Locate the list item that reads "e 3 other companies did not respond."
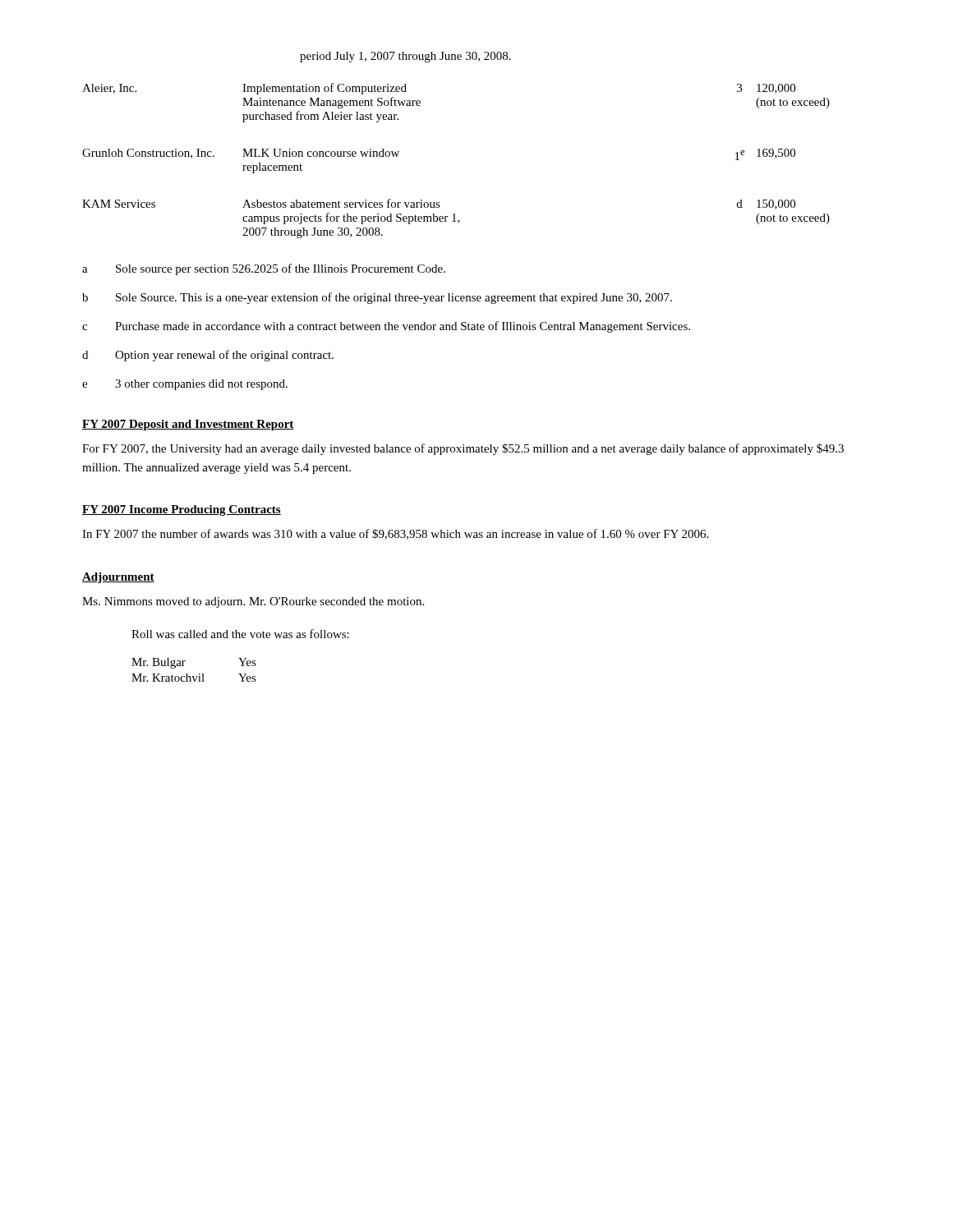Image resolution: width=953 pixels, height=1232 pixels. pos(185,385)
